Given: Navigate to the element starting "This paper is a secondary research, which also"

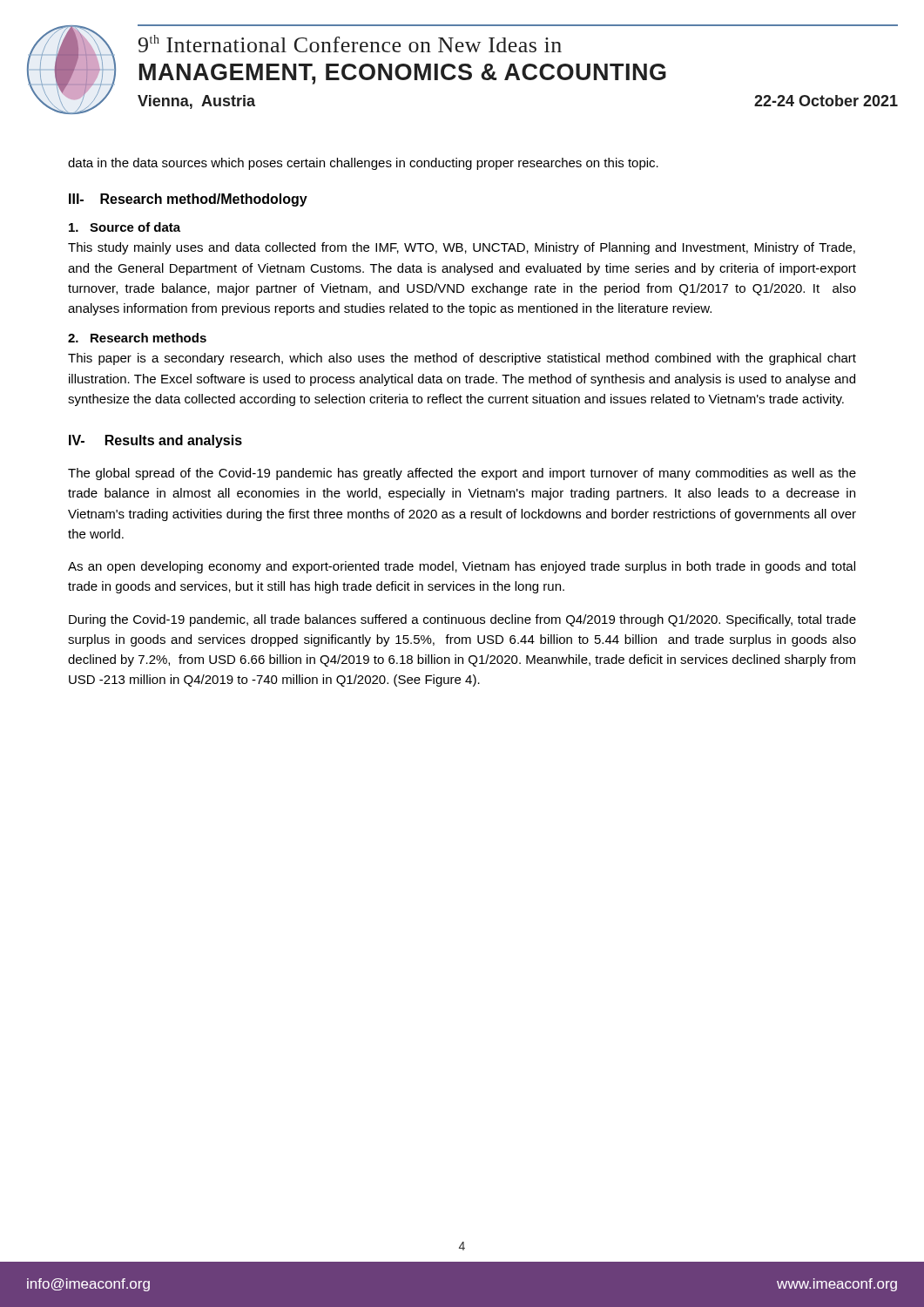Looking at the screenshot, I should point(462,378).
